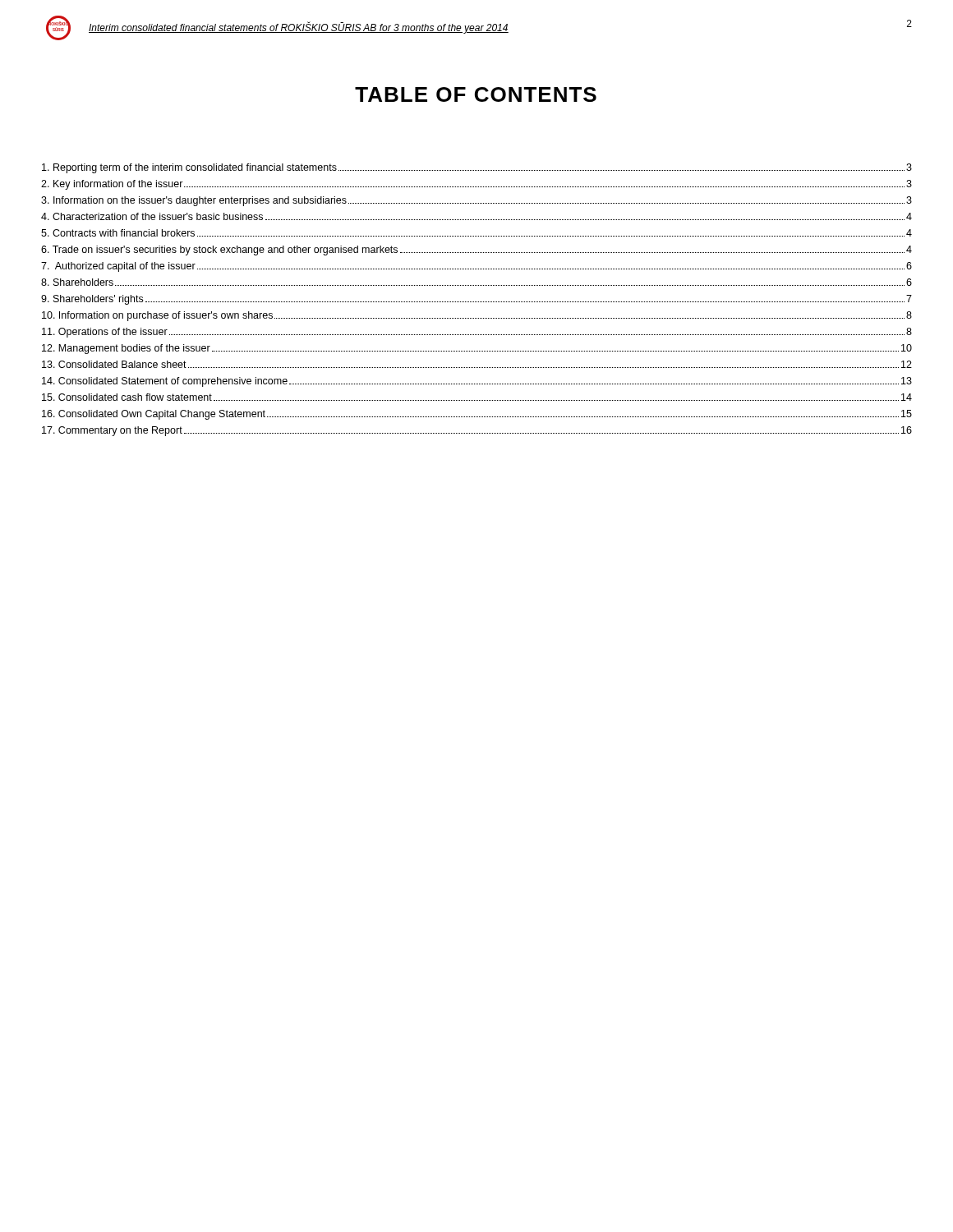The width and height of the screenshot is (953, 1232).
Task: Click the passage that begins "10. Information on purchase of issuer's own"
Action: tap(476, 316)
